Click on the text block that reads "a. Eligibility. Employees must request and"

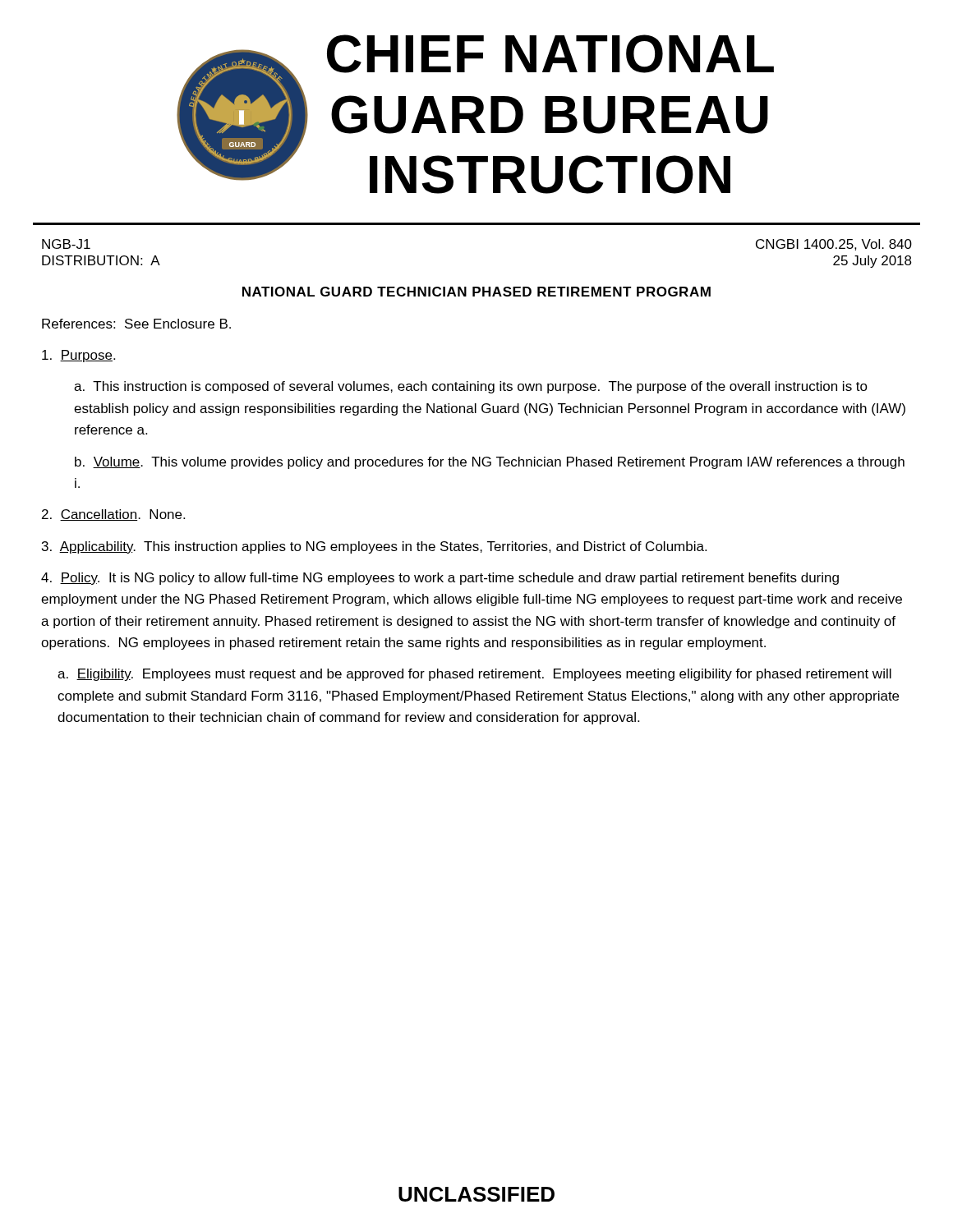pos(479,696)
